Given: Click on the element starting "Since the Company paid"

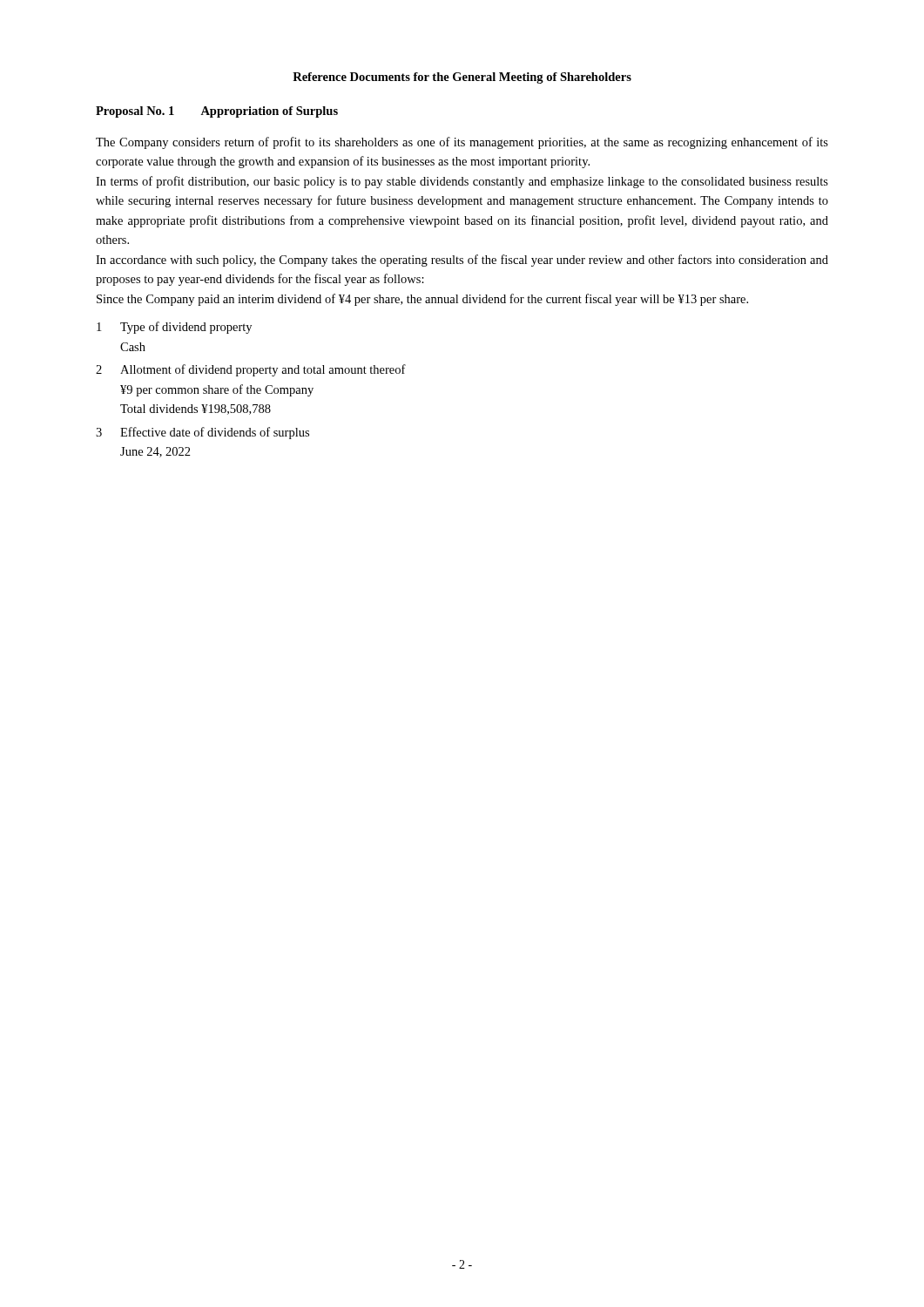Looking at the screenshot, I should pyautogui.click(x=422, y=299).
